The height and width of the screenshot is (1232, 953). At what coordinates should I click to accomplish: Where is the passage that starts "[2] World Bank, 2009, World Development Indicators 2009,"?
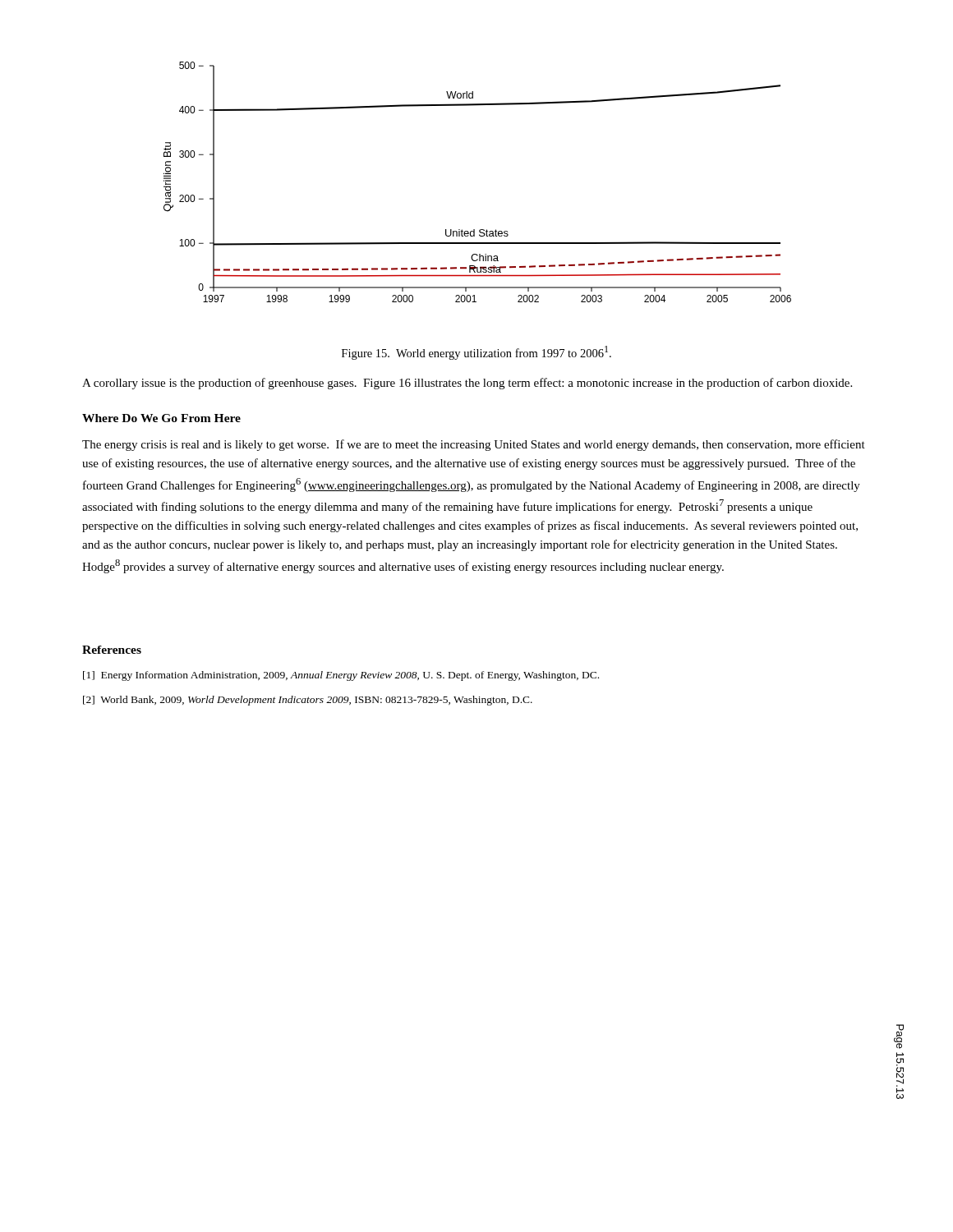[307, 699]
